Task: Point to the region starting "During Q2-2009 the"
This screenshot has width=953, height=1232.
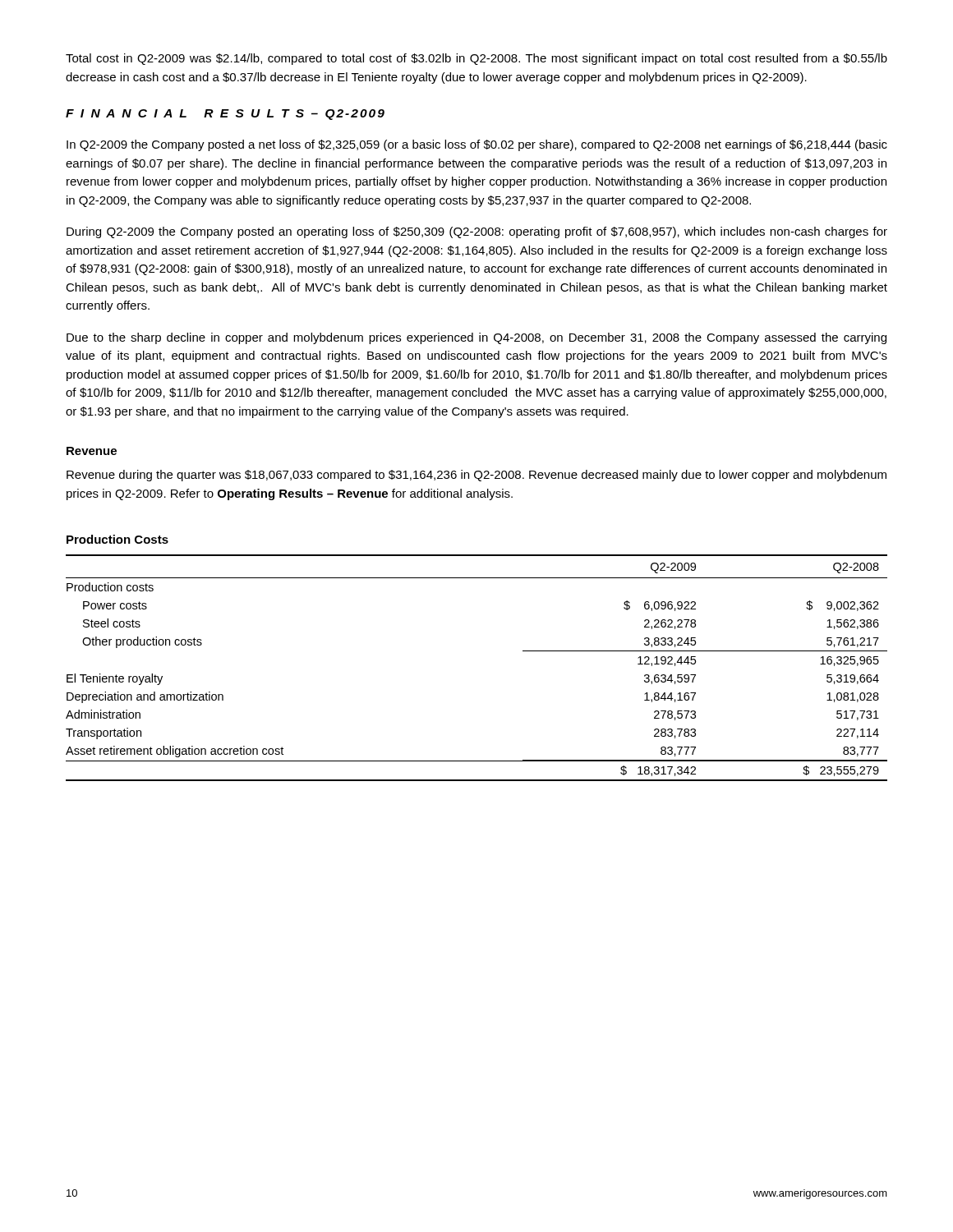Action: tap(476, 268)
